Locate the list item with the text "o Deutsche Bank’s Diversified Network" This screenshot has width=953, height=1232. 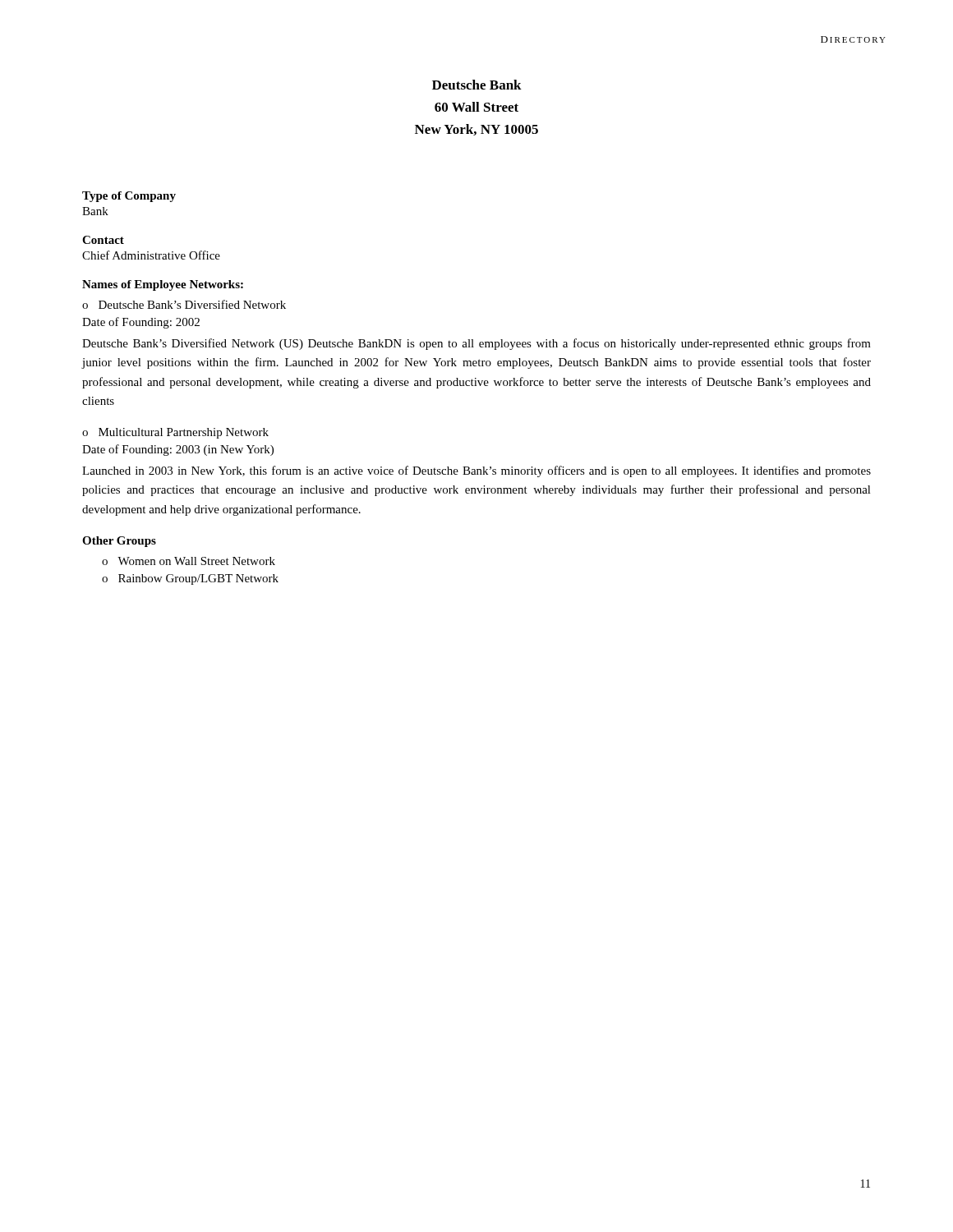[x=184, y=305]
